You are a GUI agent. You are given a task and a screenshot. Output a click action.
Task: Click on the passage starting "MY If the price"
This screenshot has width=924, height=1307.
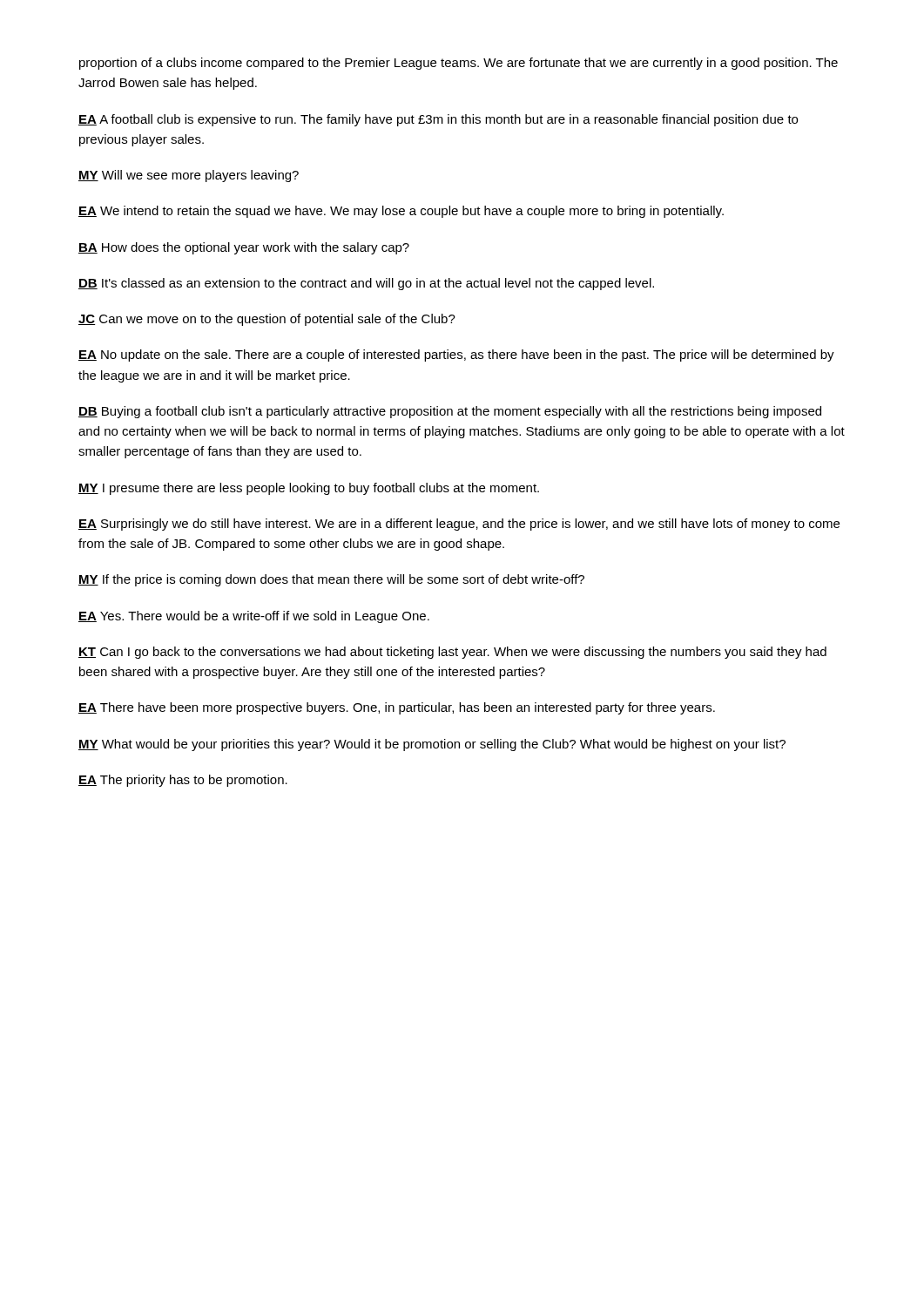[x=332, y=579]
